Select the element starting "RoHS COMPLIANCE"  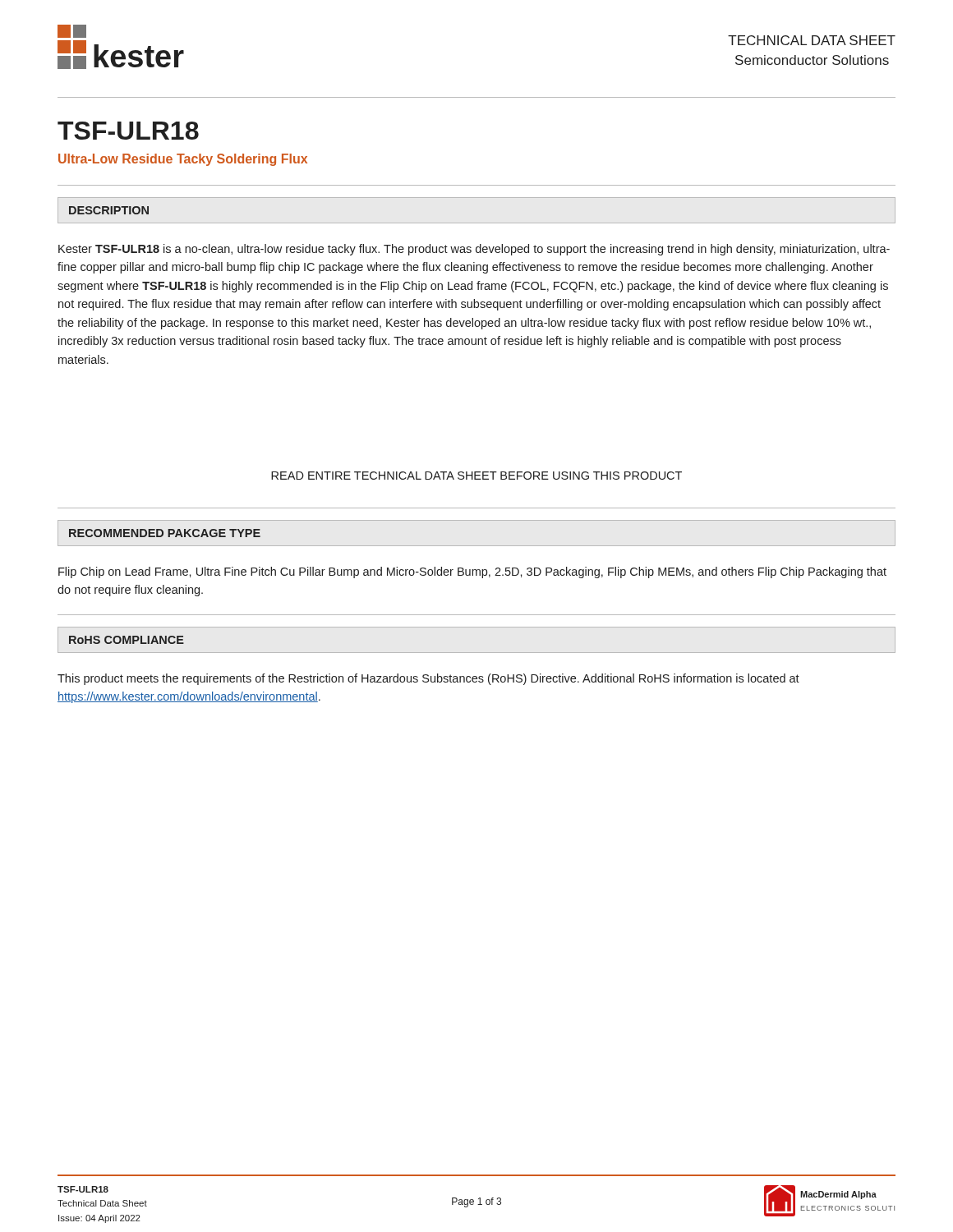pyautogui.click(x=127, y=640)
